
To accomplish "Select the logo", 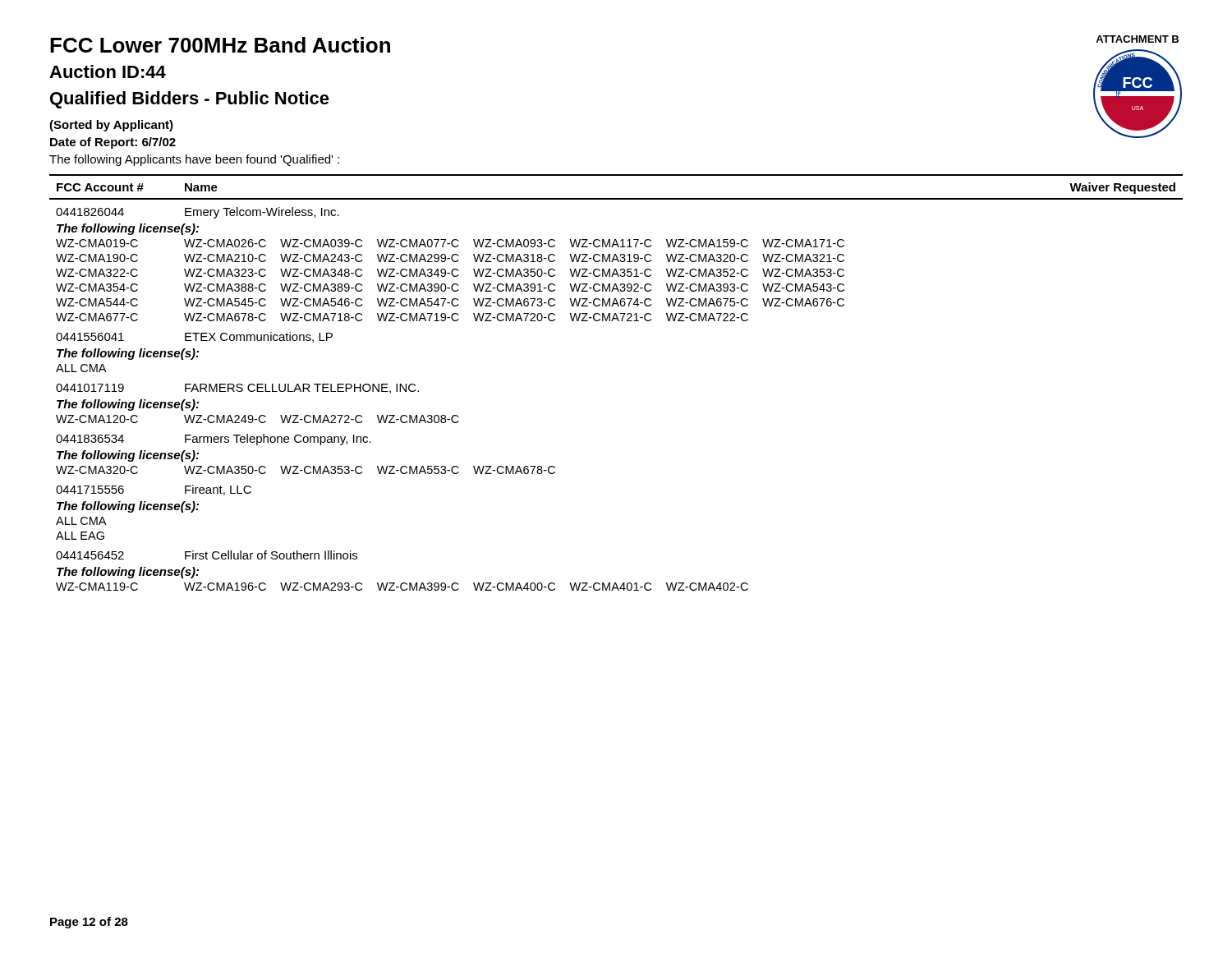I will [1138, 86].
